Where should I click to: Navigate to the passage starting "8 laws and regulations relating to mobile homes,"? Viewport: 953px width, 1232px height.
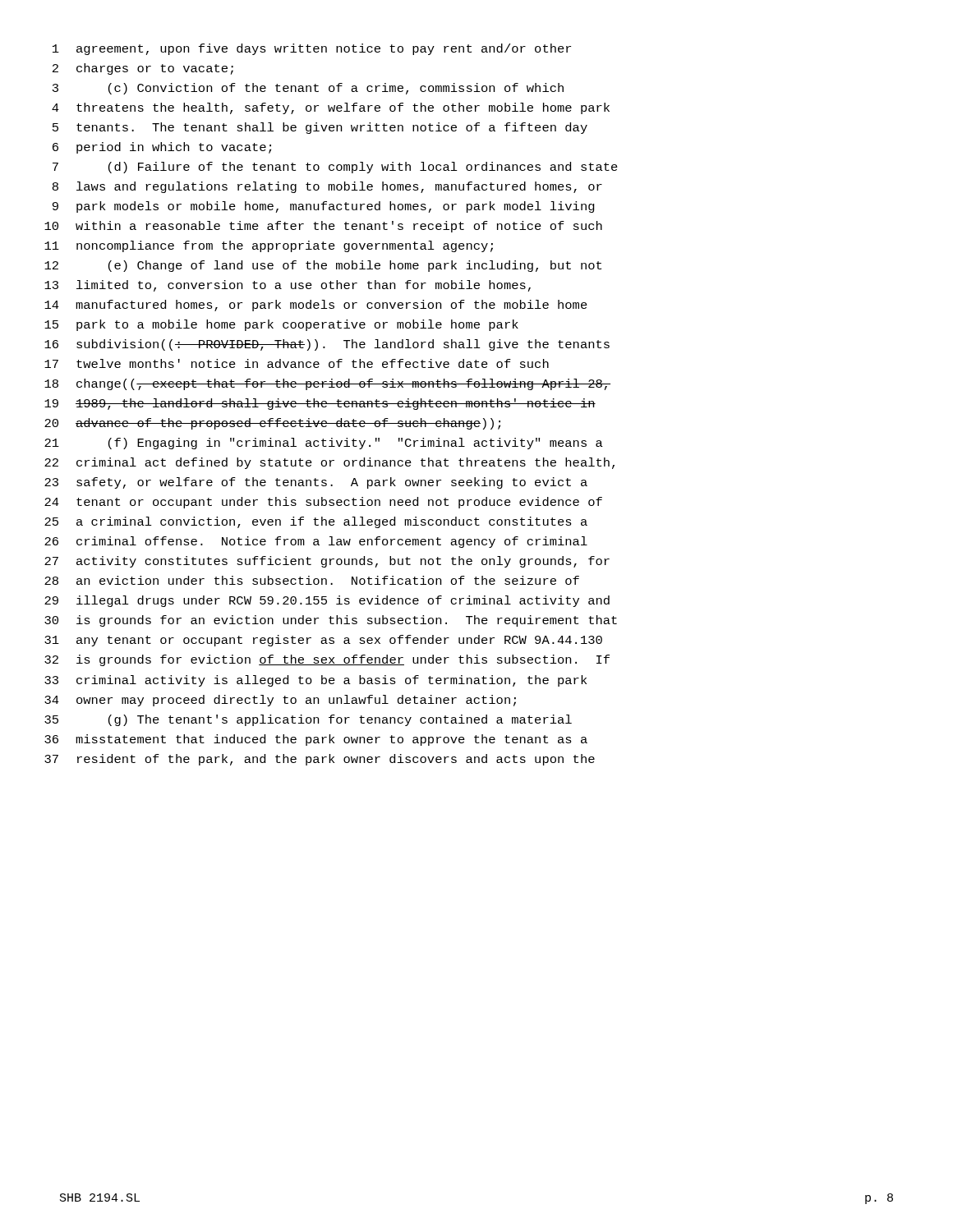pyautogui.click(x=476, y=187)
